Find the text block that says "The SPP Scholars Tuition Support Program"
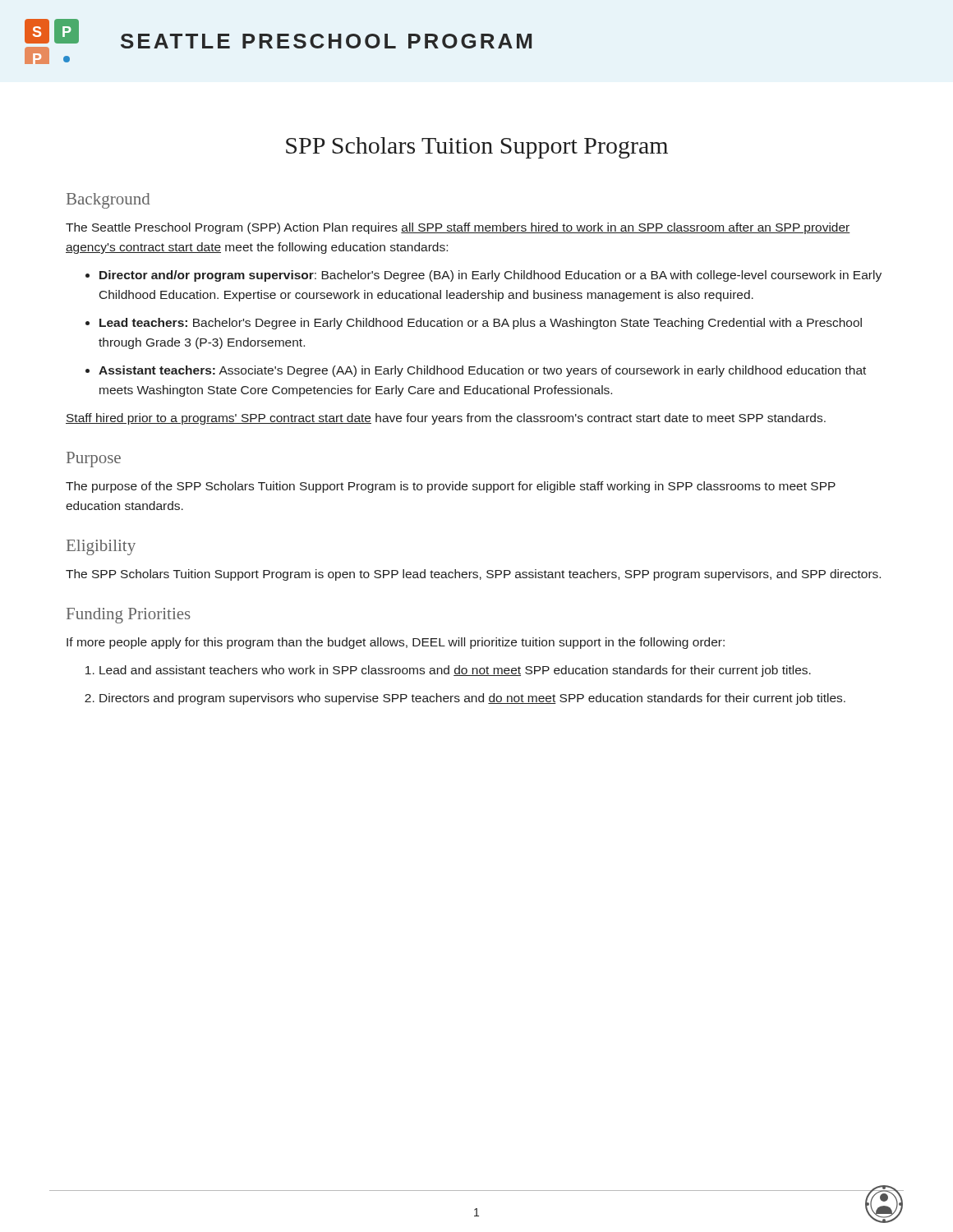This screenshot has height=1232, width=953. click(474, 574)
